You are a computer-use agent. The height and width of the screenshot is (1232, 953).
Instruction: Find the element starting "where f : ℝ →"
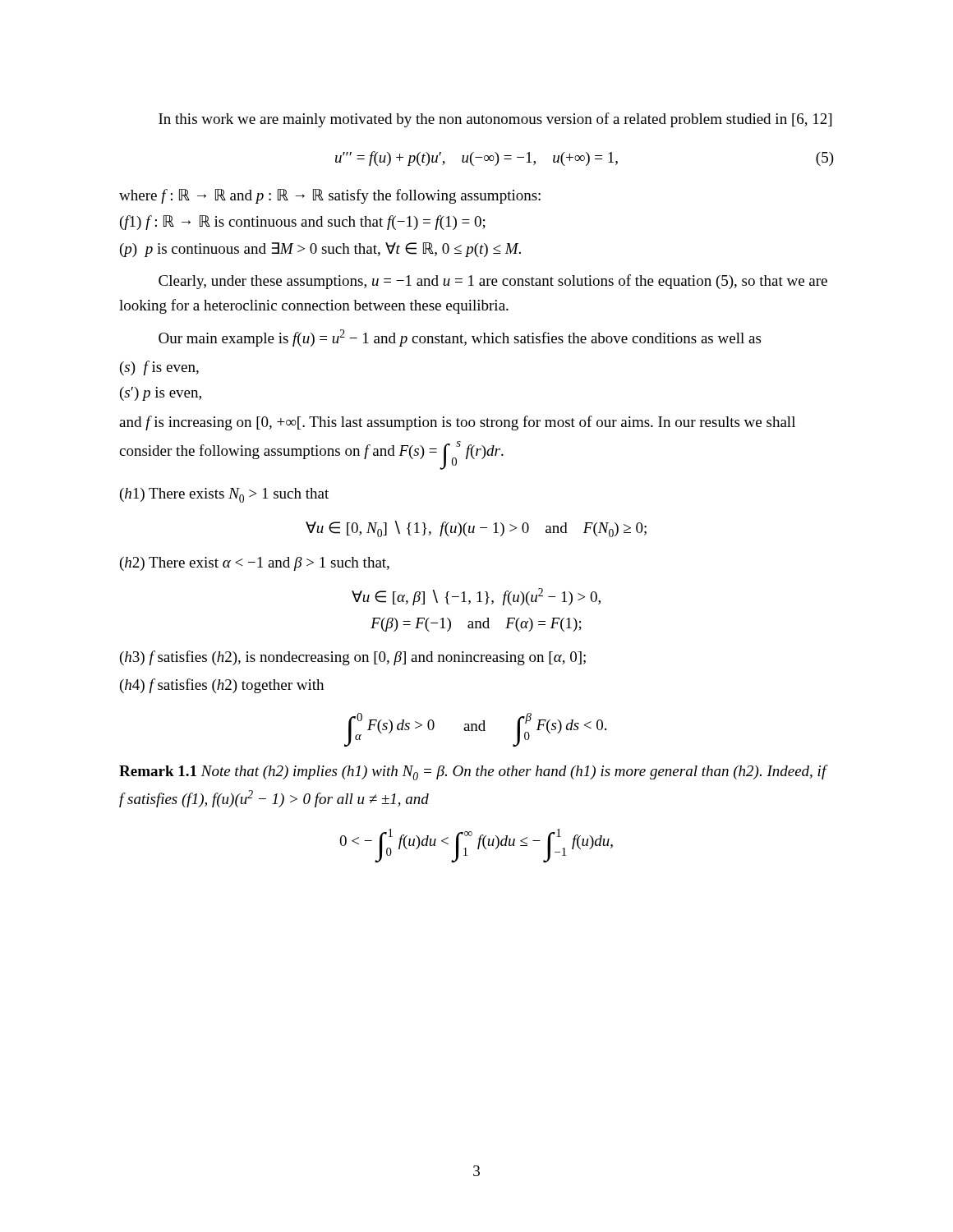pos(476,195)
